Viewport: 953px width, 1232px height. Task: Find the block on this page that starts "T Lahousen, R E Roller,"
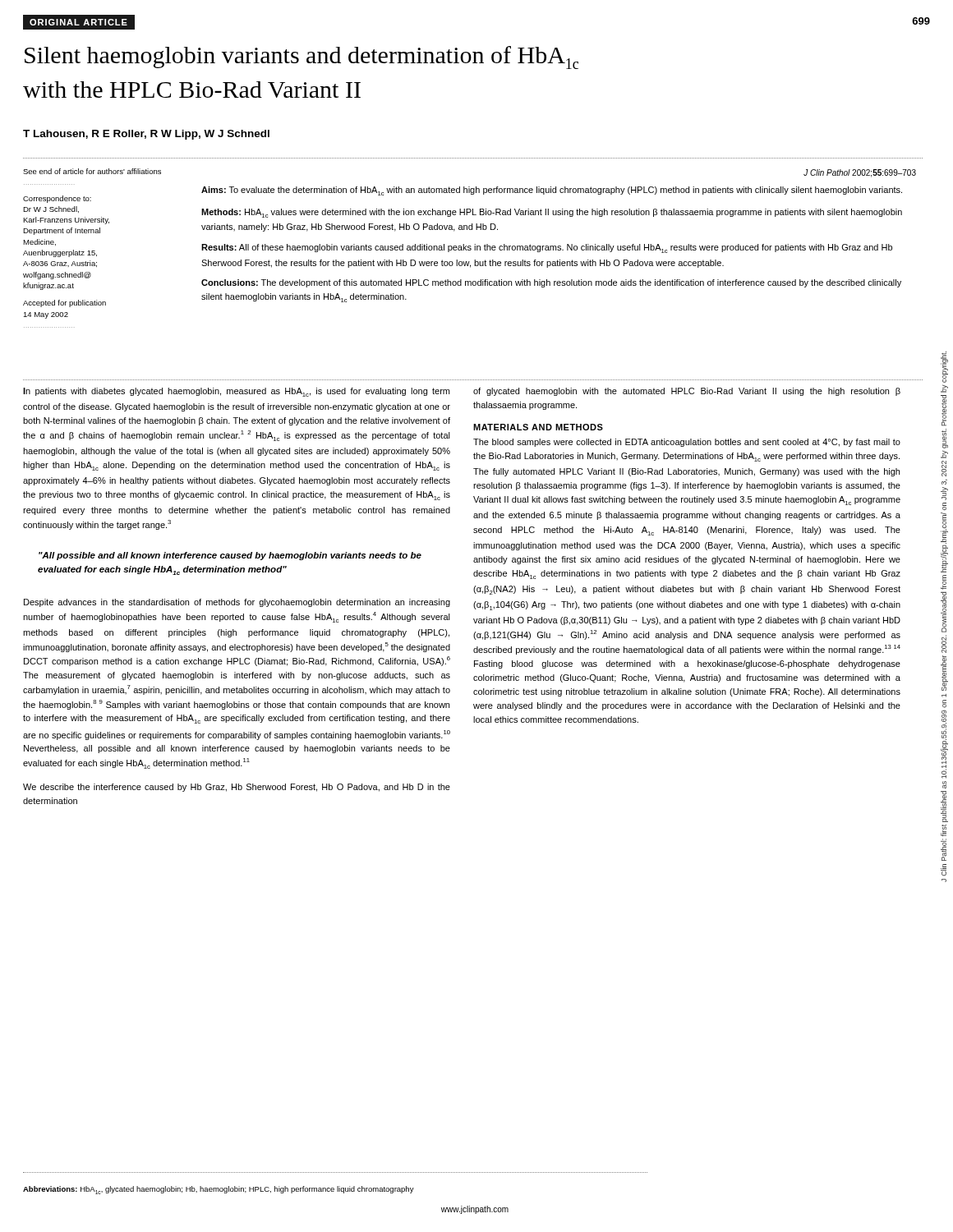pos(147,133)
